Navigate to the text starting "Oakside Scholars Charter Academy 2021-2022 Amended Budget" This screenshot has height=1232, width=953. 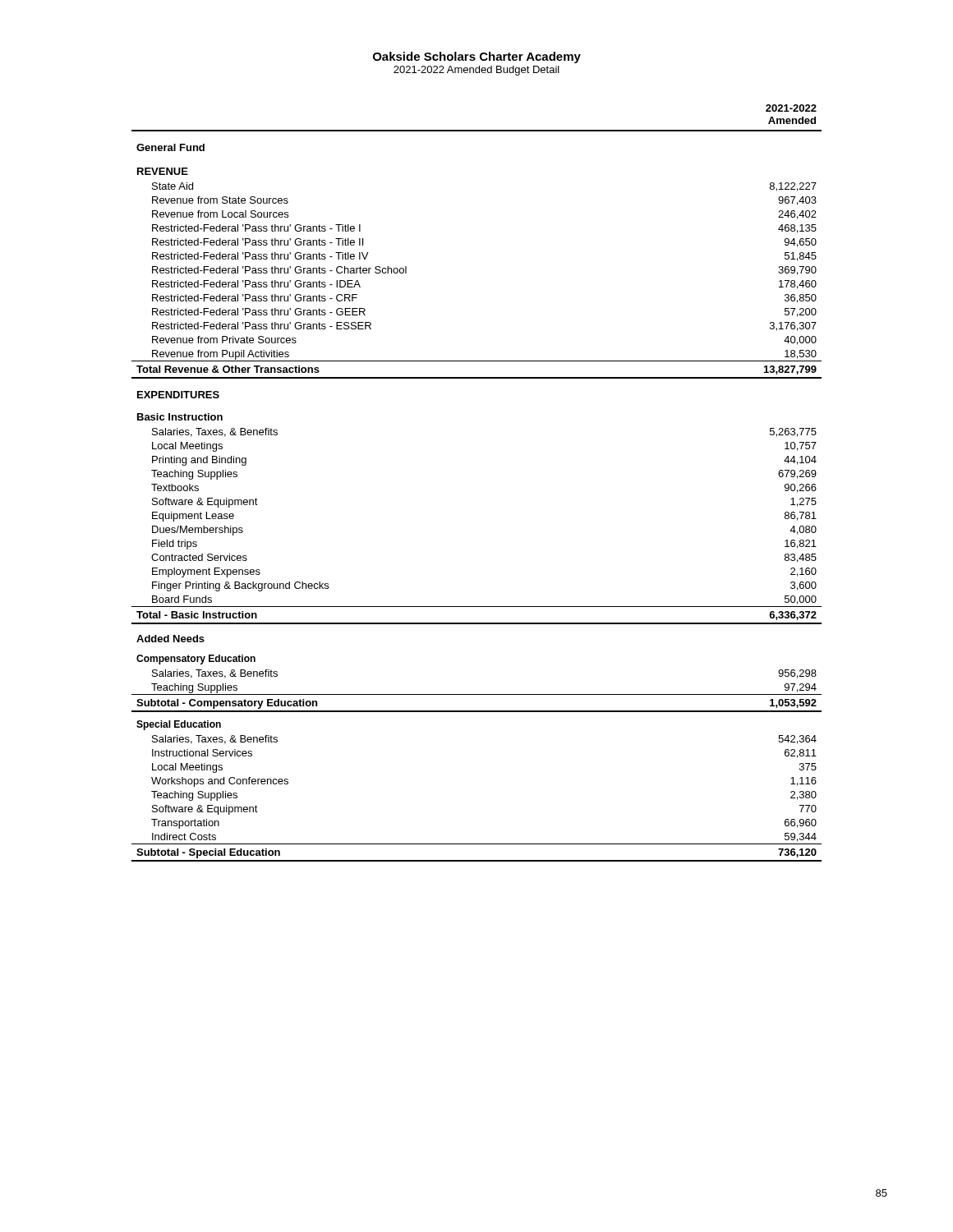point(476,62)
